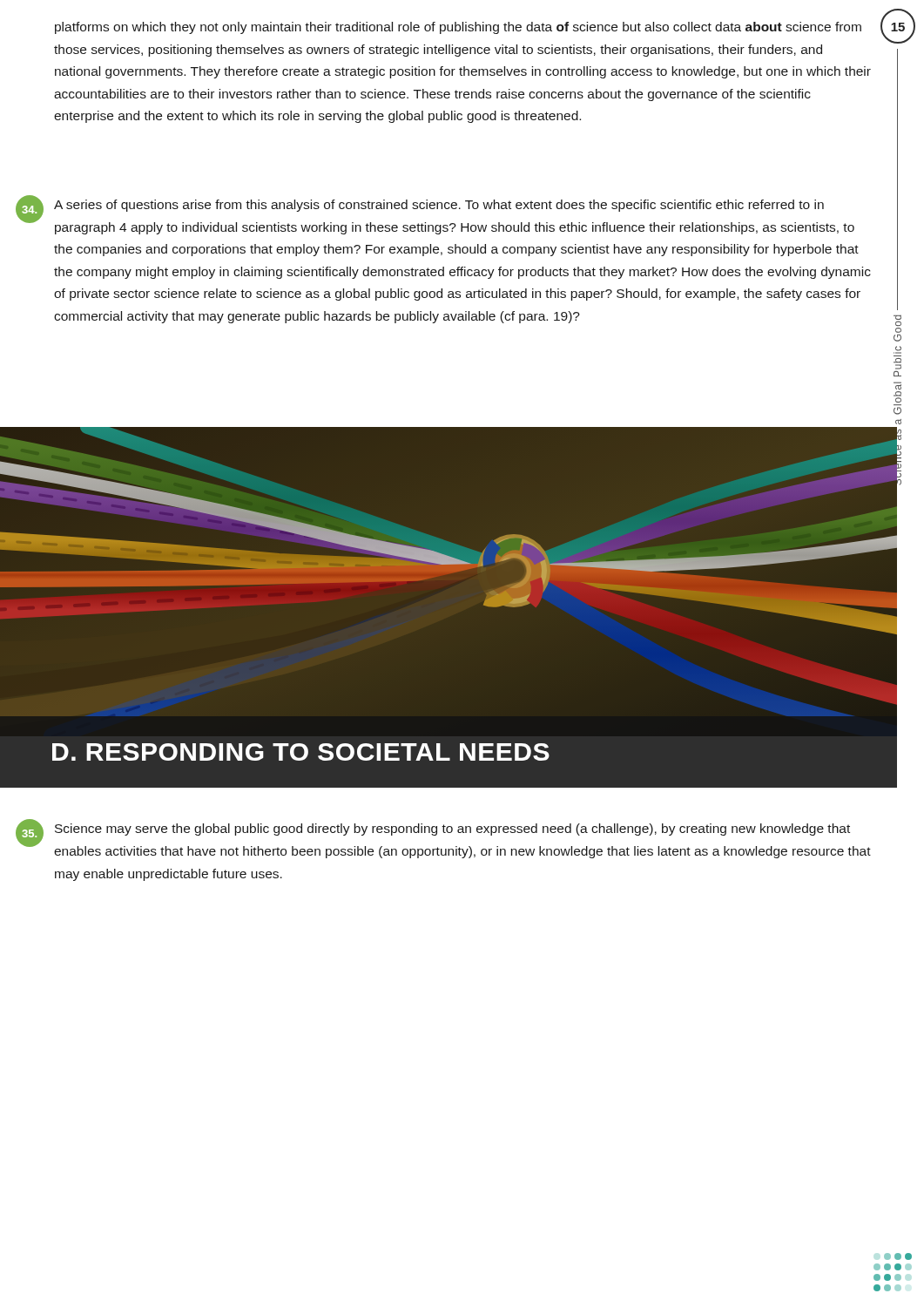
Task: Find the block on this page that starts "34. A series of questions arise from this"
Action: (463, 260)
